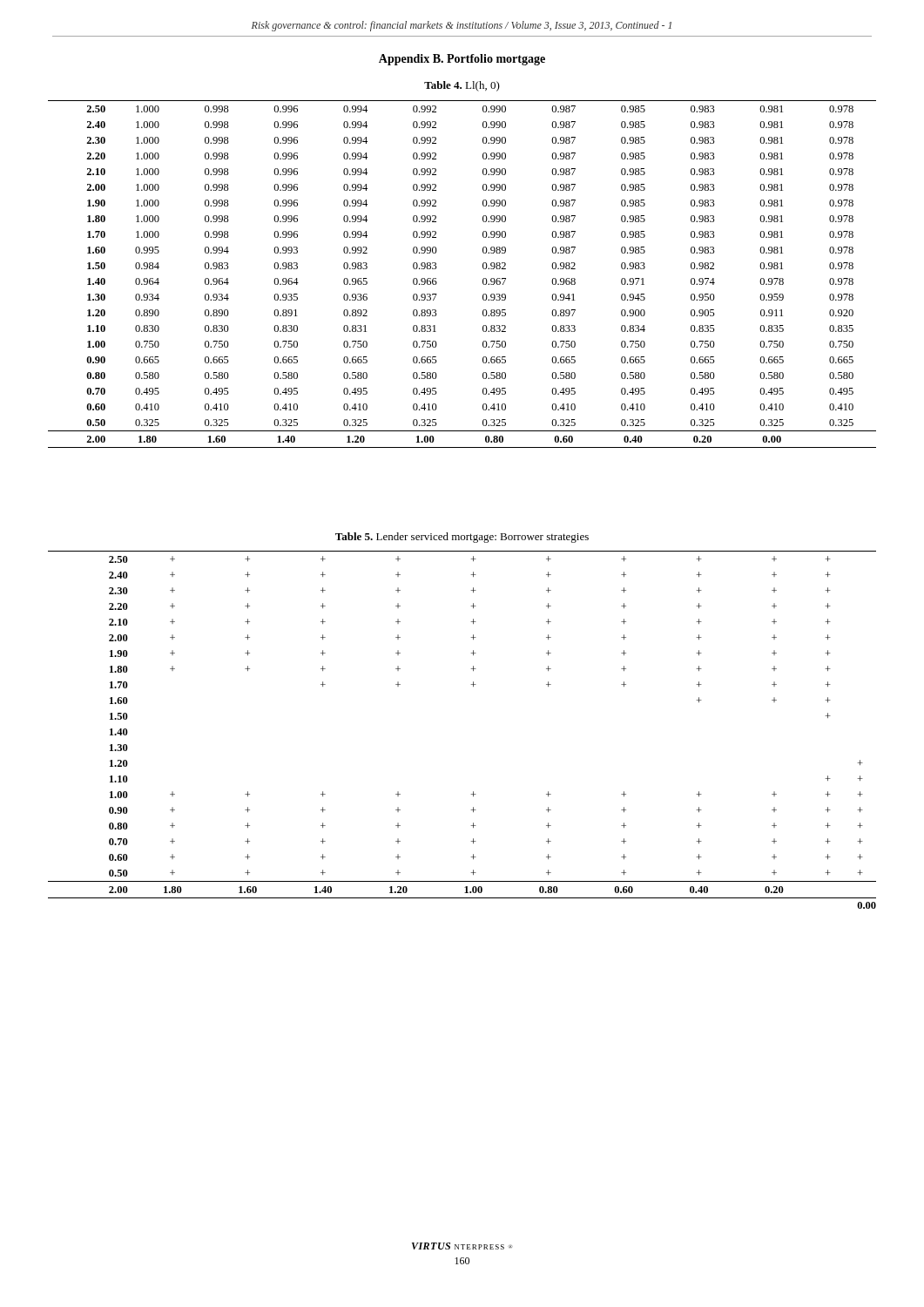Image resolution: width=924 pixels, height=1307 pixels.
Task: Click on the table containing "0.964"
Action: coord(462,274)
